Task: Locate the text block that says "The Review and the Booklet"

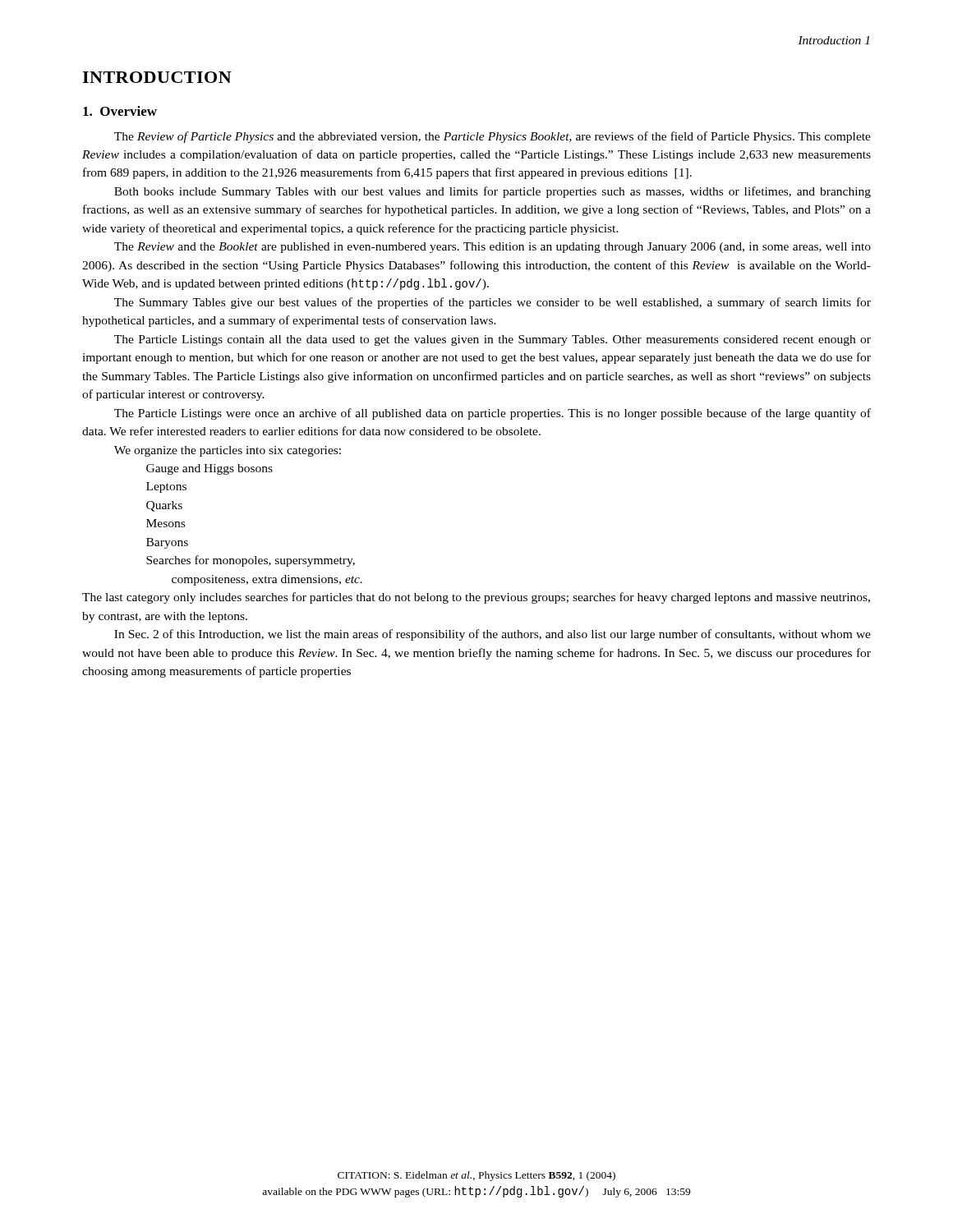Action: point(476,265)
